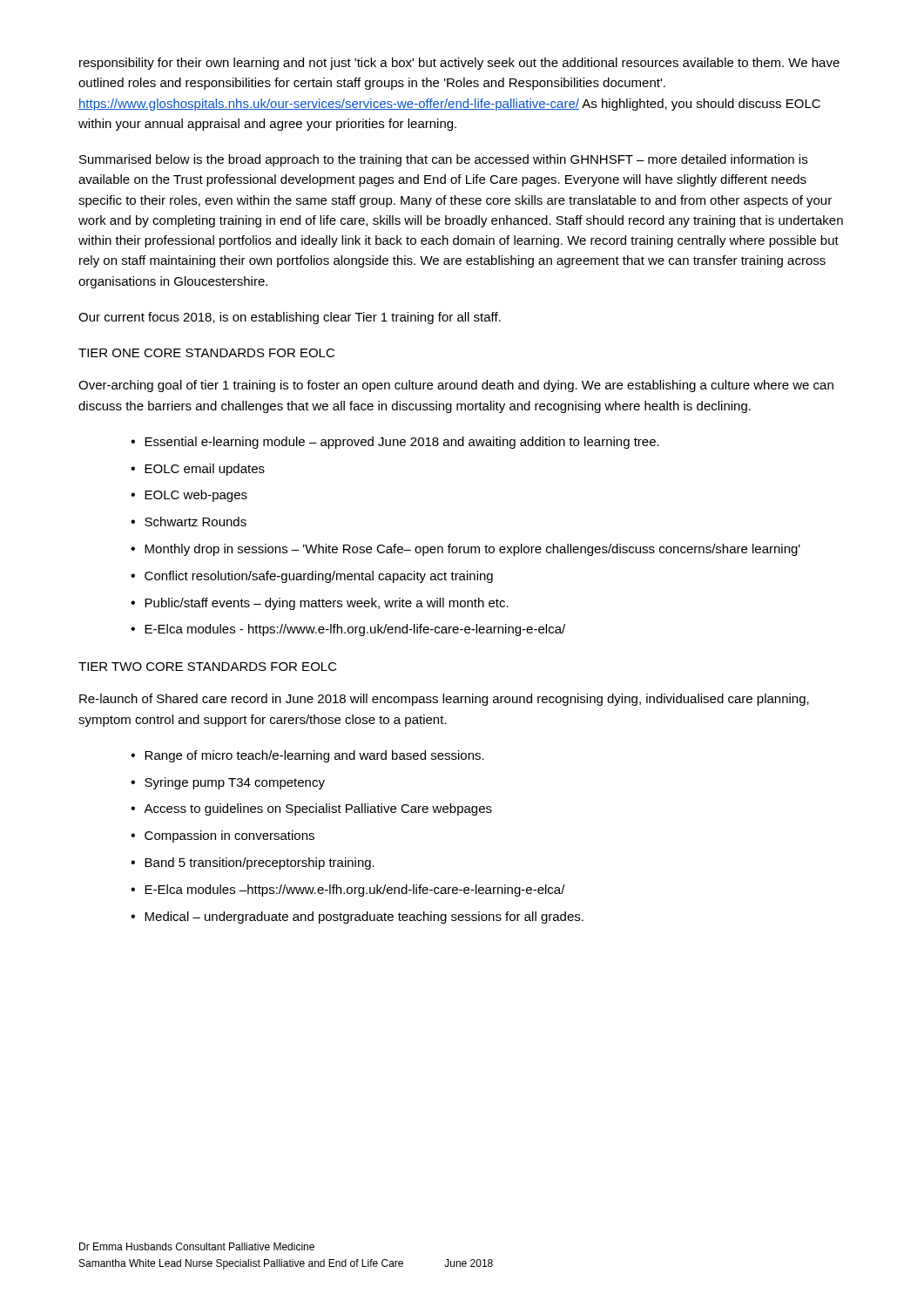
Task: Click where it says "EOLC web-pages"
Action: tap(196, 495)
